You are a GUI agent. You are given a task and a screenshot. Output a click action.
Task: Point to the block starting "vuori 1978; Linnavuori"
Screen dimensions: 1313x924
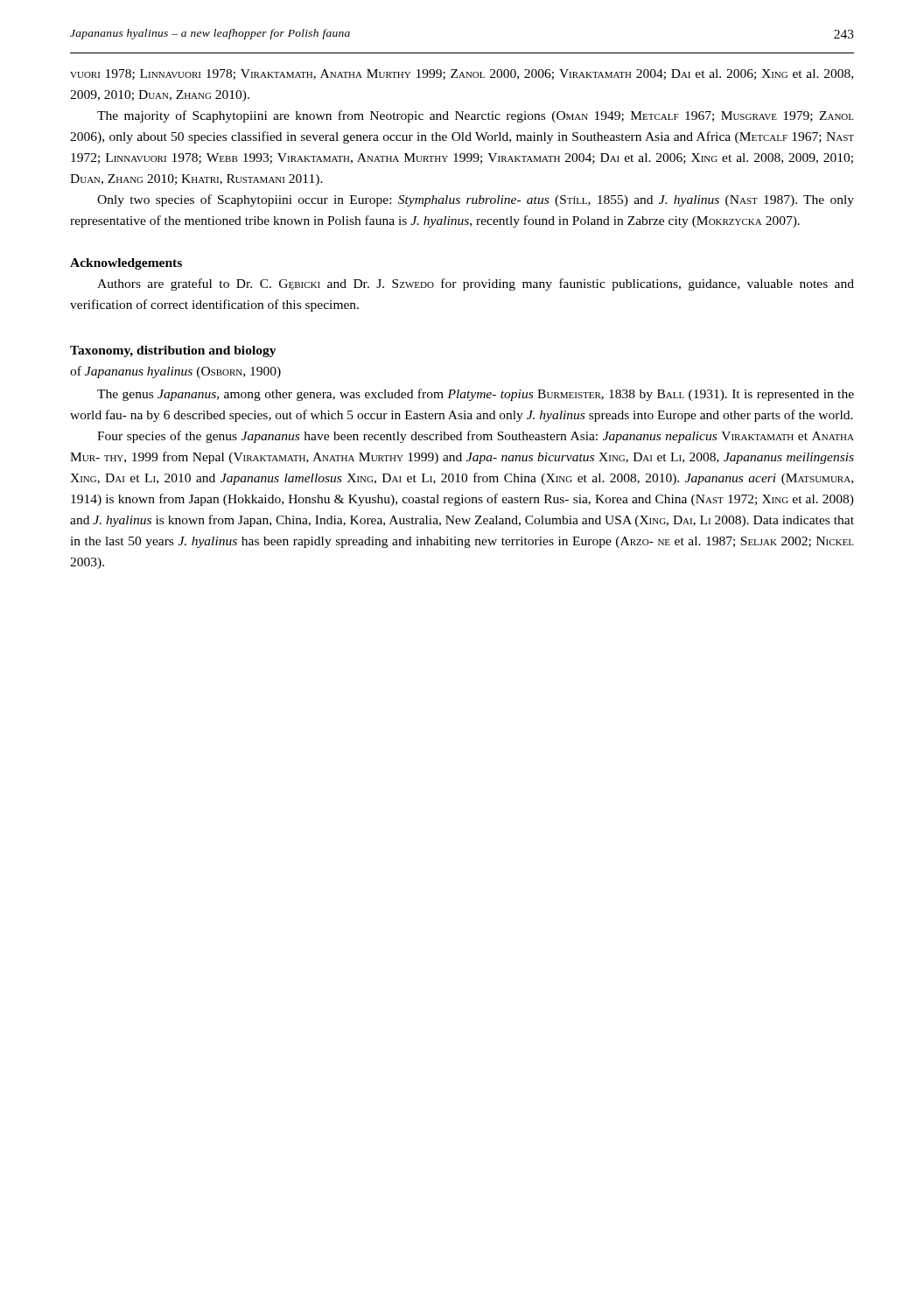click(462, 84)
